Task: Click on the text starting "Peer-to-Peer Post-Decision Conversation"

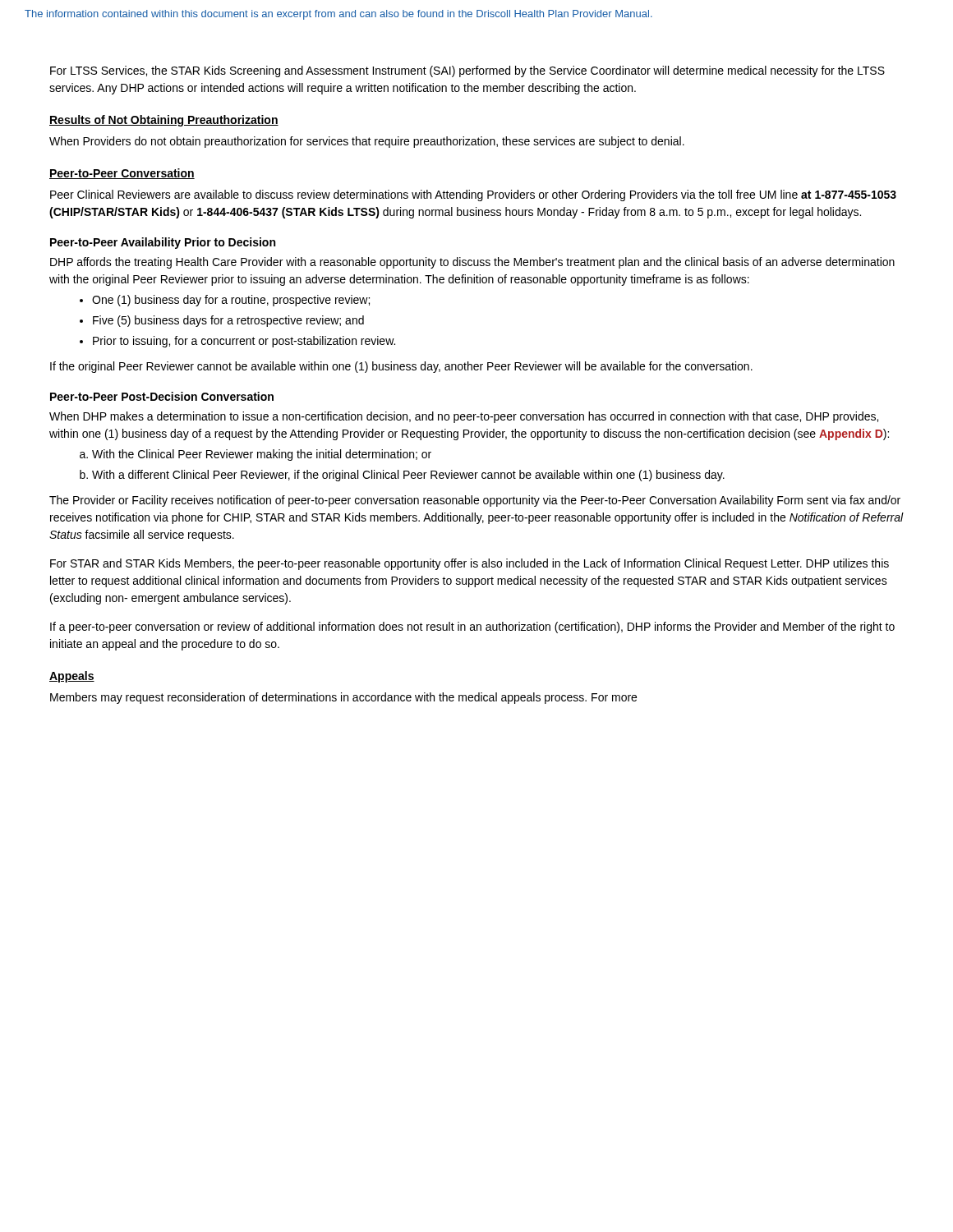Action: 162,397
